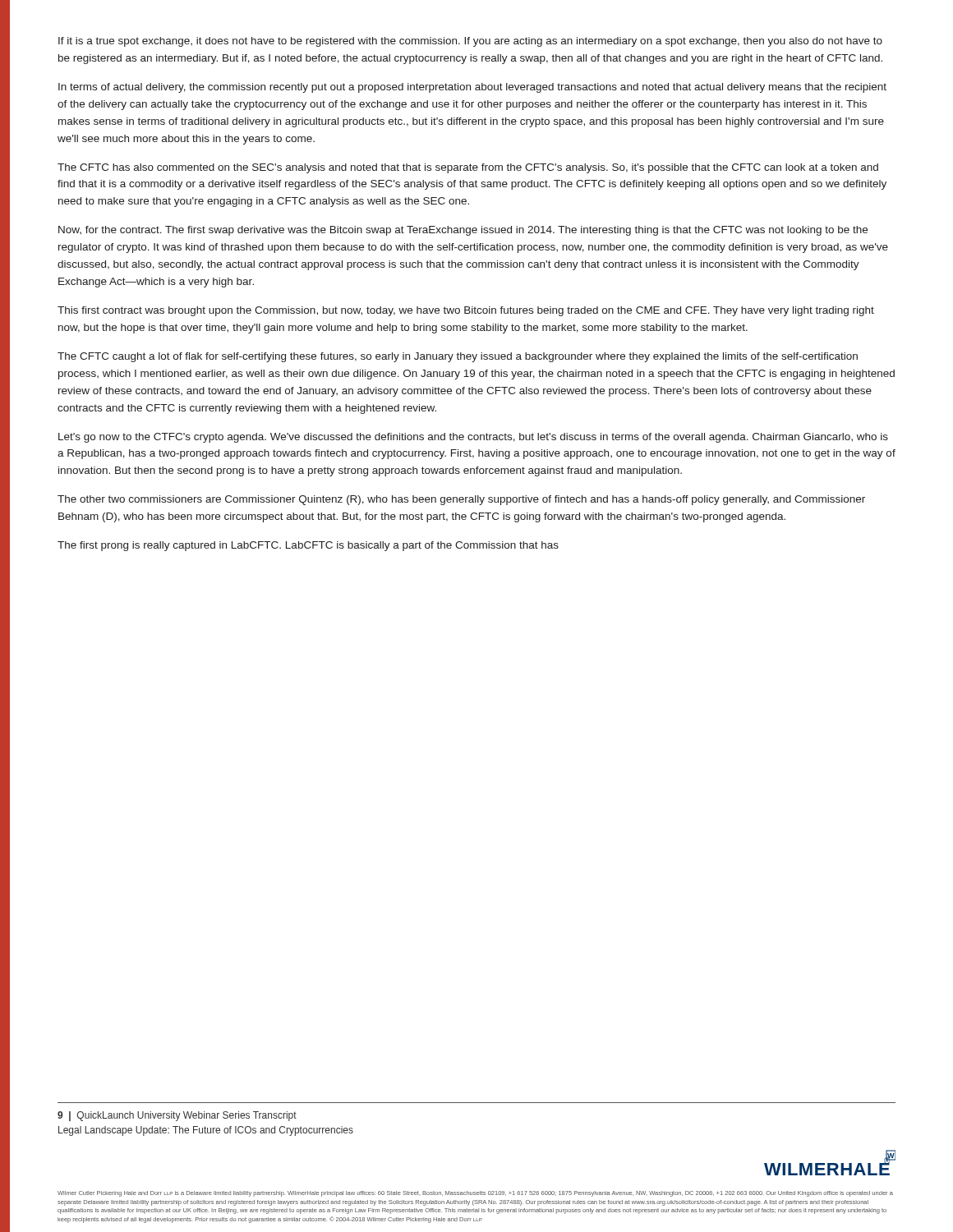Image resolution: width=953 pixels, height=1232 pixels.
Task: Point to the block beginning "Now, for the contract. The first"
Action: (x=473, y=256)
